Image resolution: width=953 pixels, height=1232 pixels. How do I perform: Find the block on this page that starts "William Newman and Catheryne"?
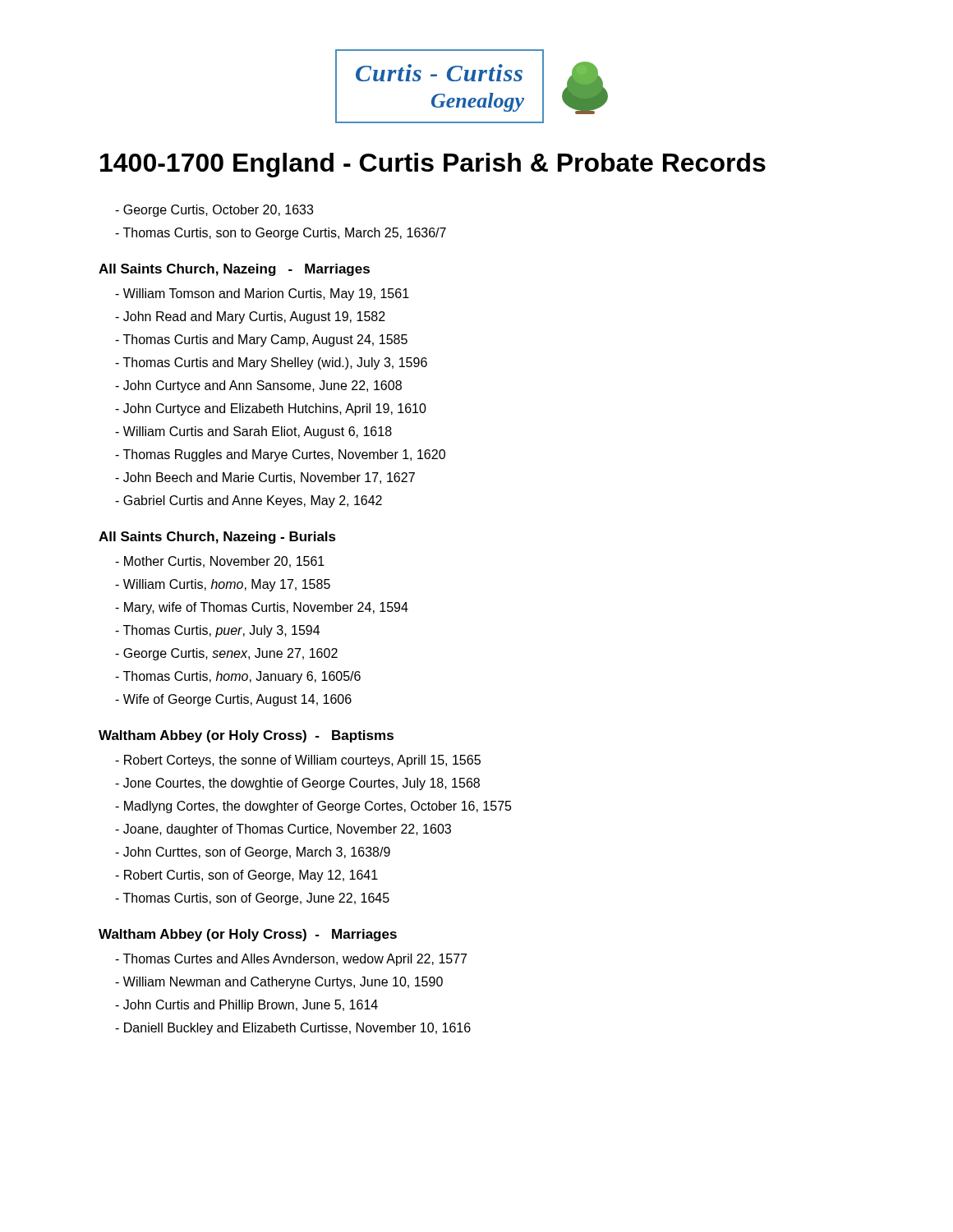coord(279,982)
